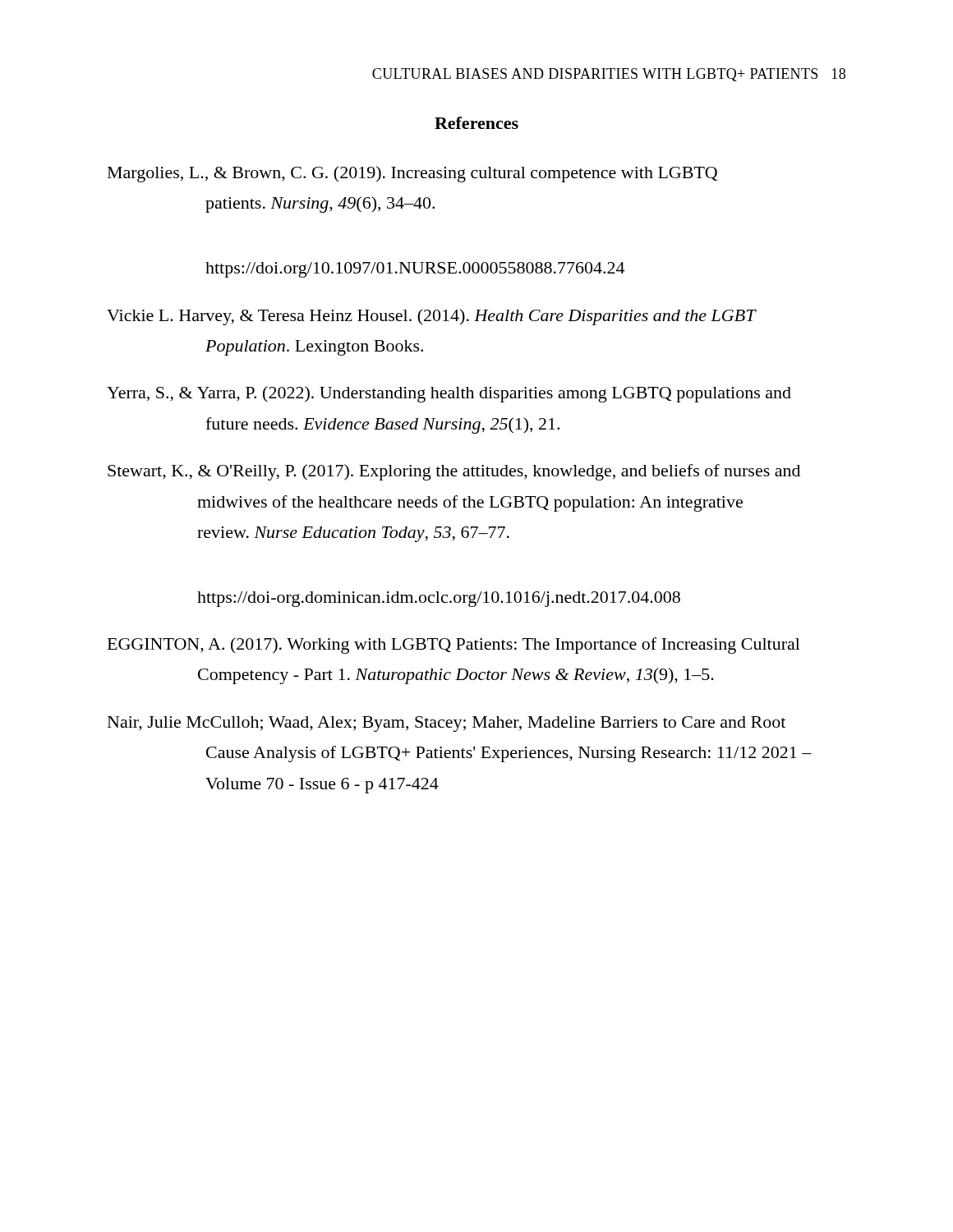The image size is (953, 1232).
Task: Point to the text block starting "Margolies, L., &"
Action: point(413,174)
